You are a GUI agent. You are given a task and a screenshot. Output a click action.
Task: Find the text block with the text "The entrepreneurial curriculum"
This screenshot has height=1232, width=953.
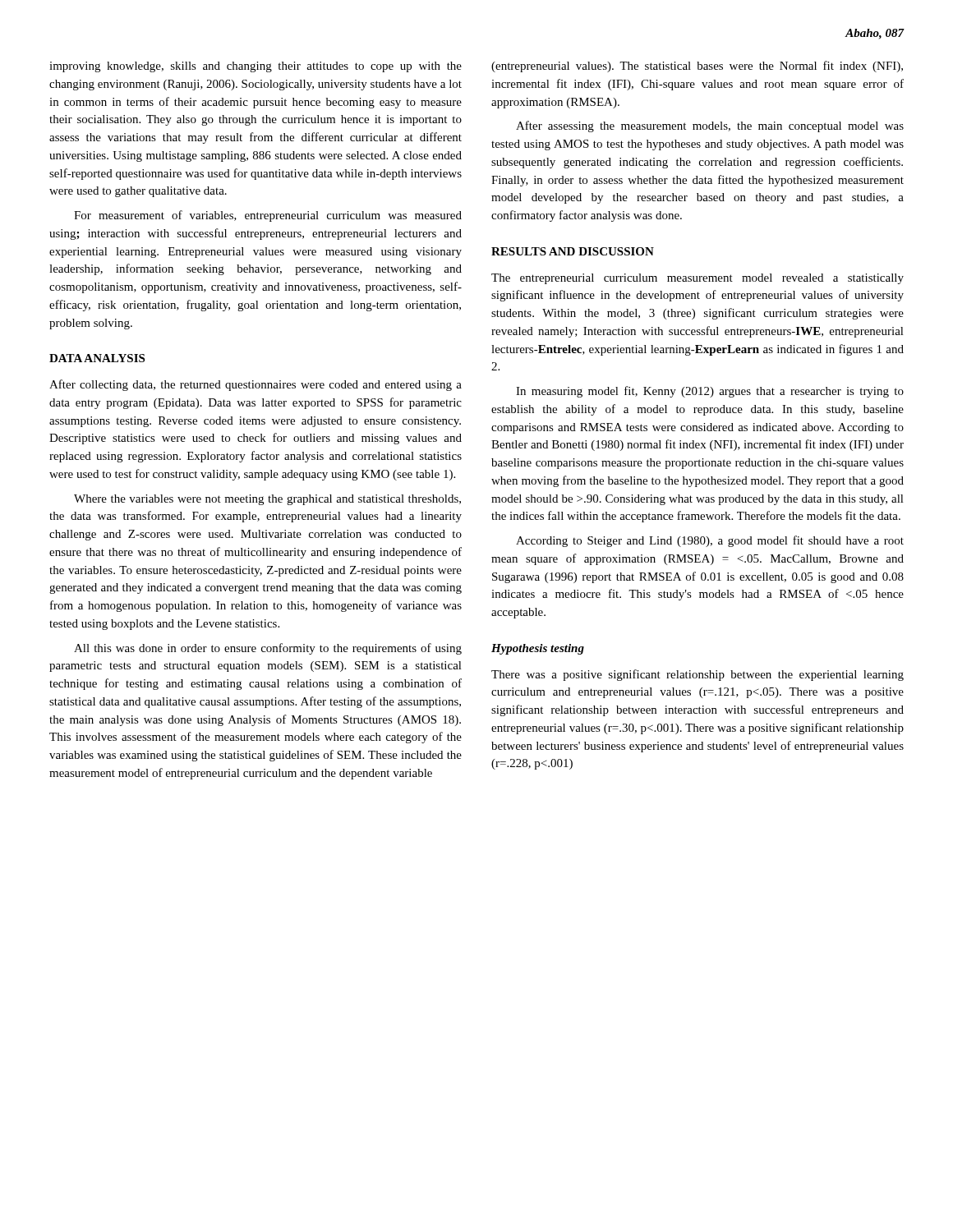tap(698, 445)
